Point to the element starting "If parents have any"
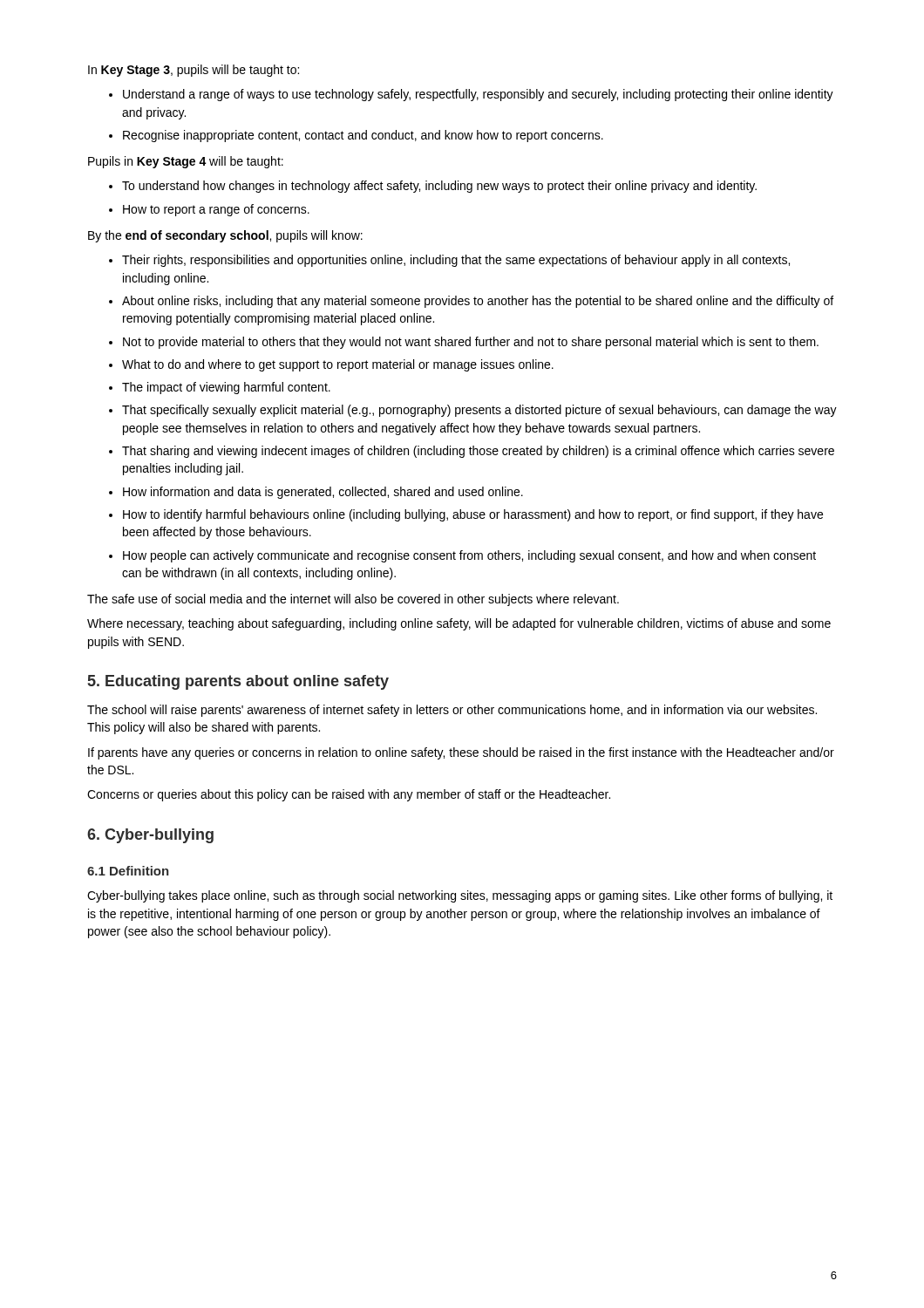 tap(462, 761)
